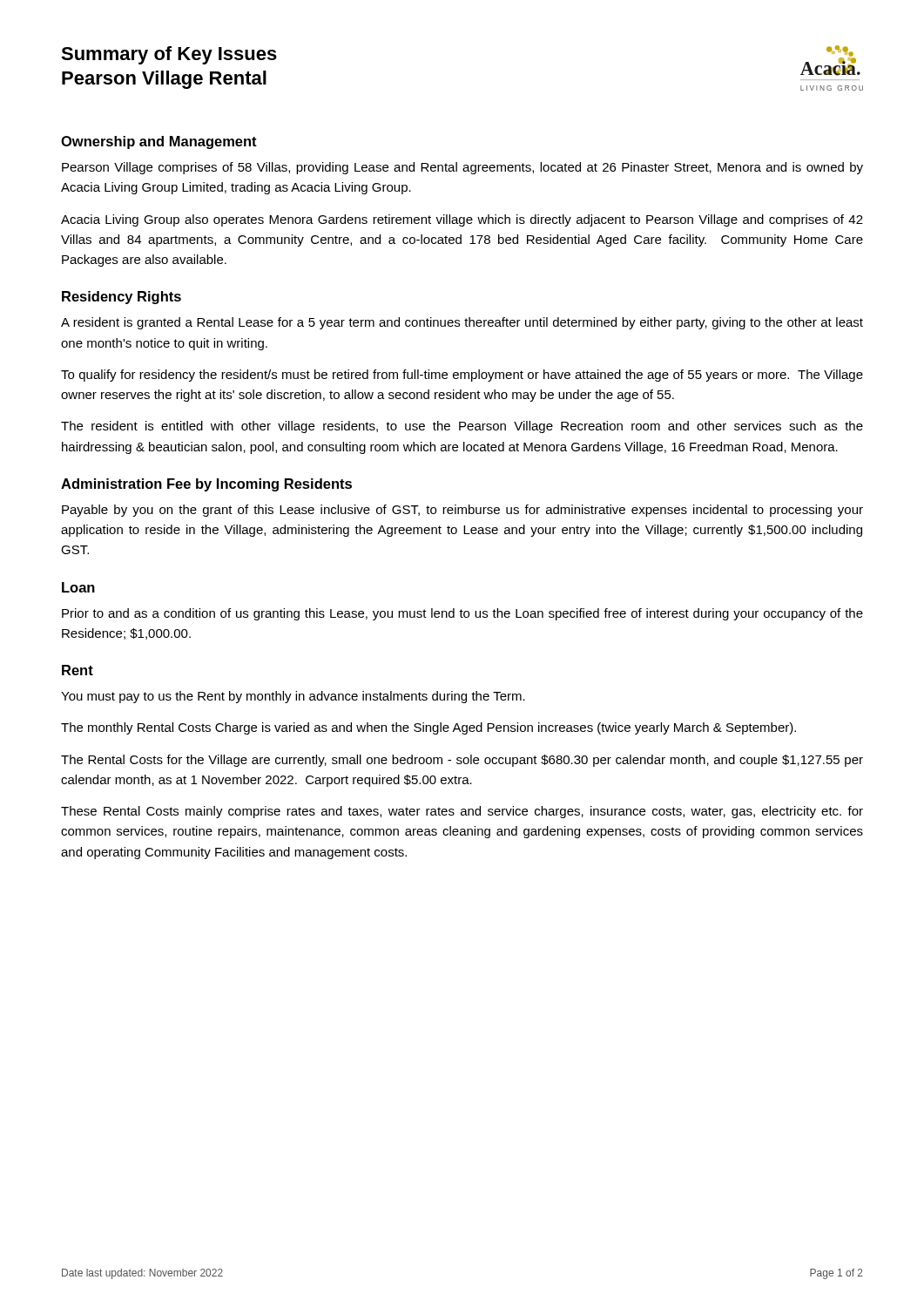Find the passage starting "A resident is granted"
924x1307 pixels.
coord(462,332)
